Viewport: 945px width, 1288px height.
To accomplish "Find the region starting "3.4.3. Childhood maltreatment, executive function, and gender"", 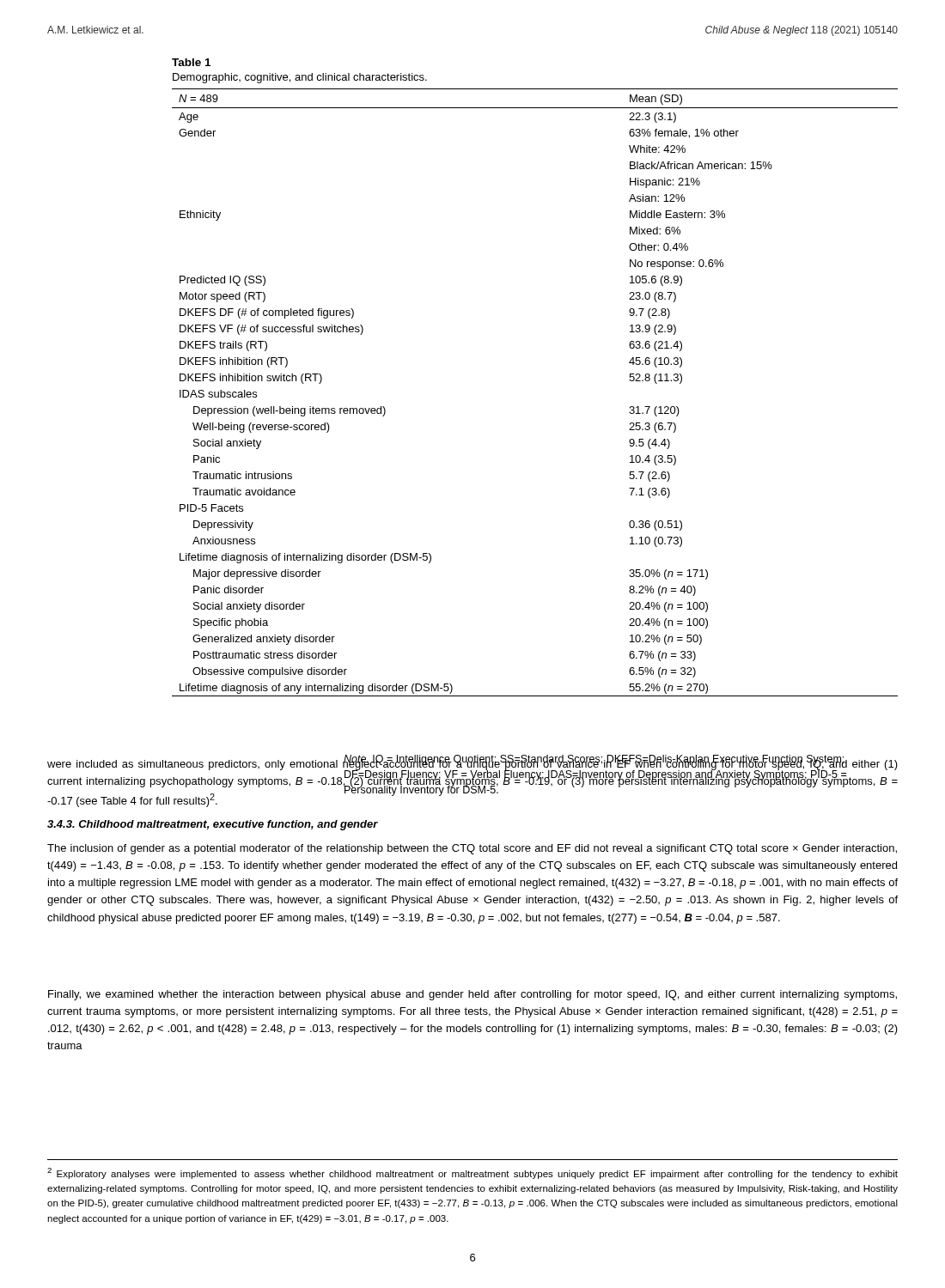I will (212, 824).
